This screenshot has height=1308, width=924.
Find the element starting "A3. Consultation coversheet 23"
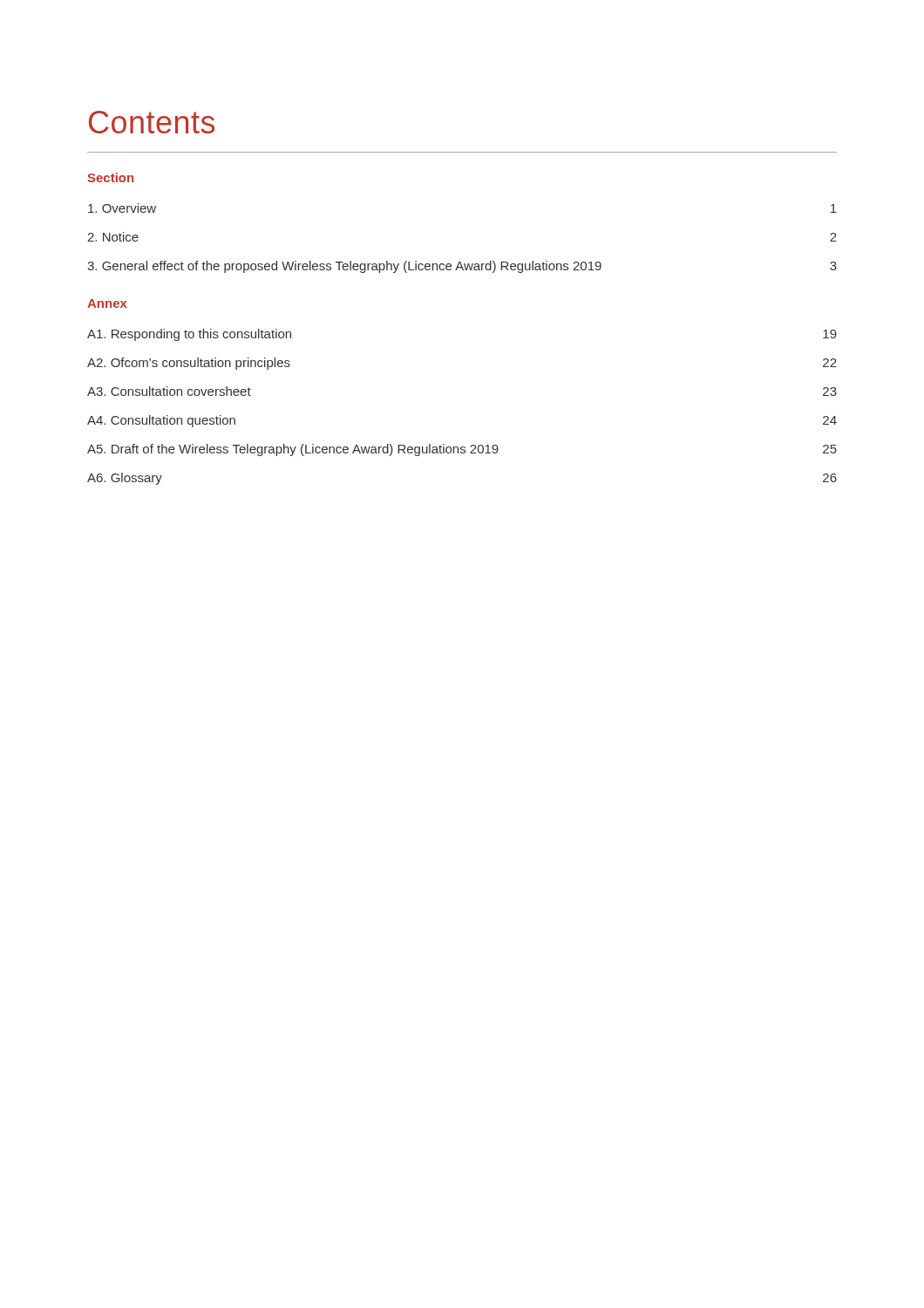click(x=167, y=391)
